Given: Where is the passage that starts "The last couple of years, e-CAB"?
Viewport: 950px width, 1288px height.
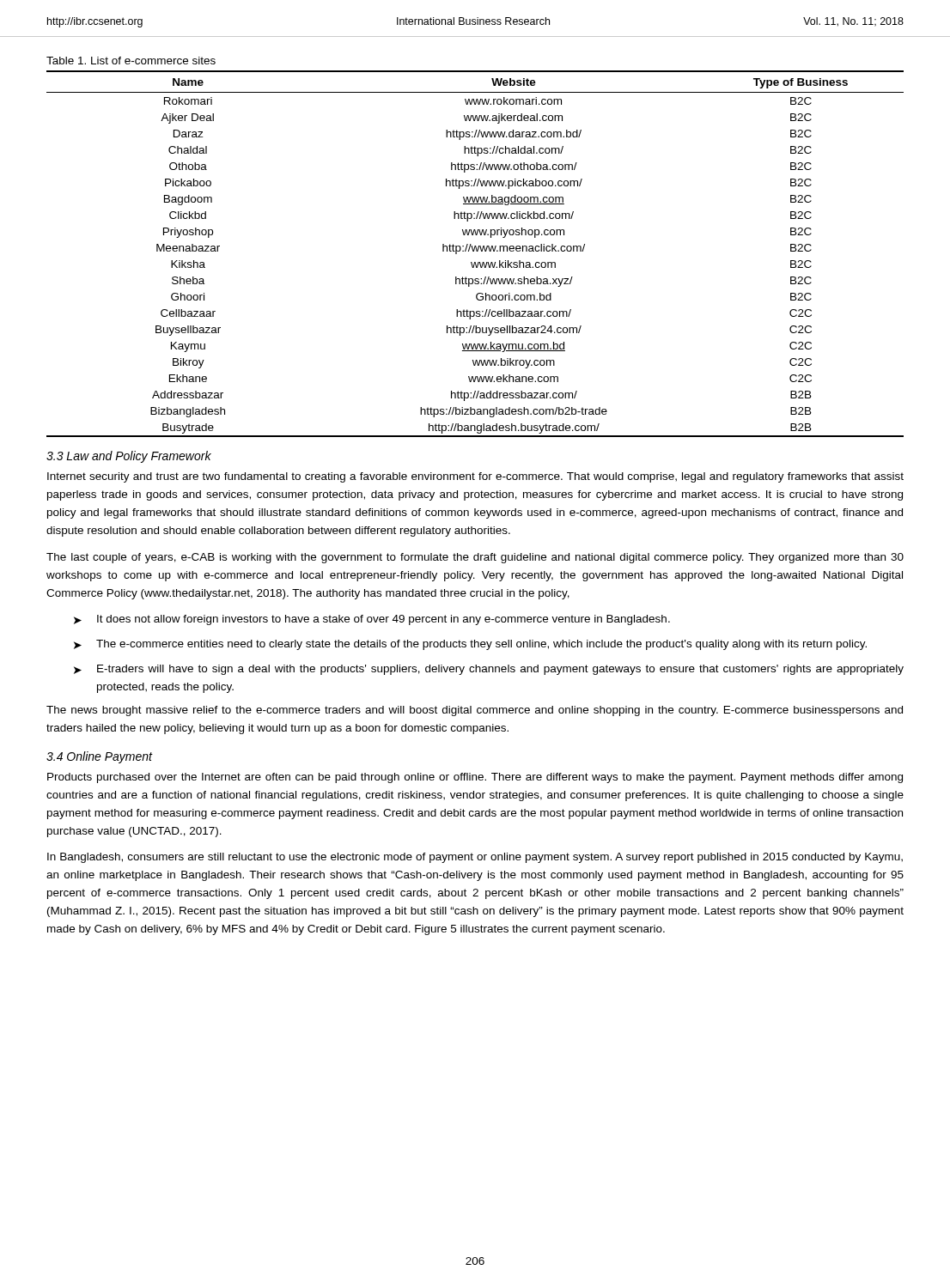Looking at the screenshot, I should tap(475, 575).
